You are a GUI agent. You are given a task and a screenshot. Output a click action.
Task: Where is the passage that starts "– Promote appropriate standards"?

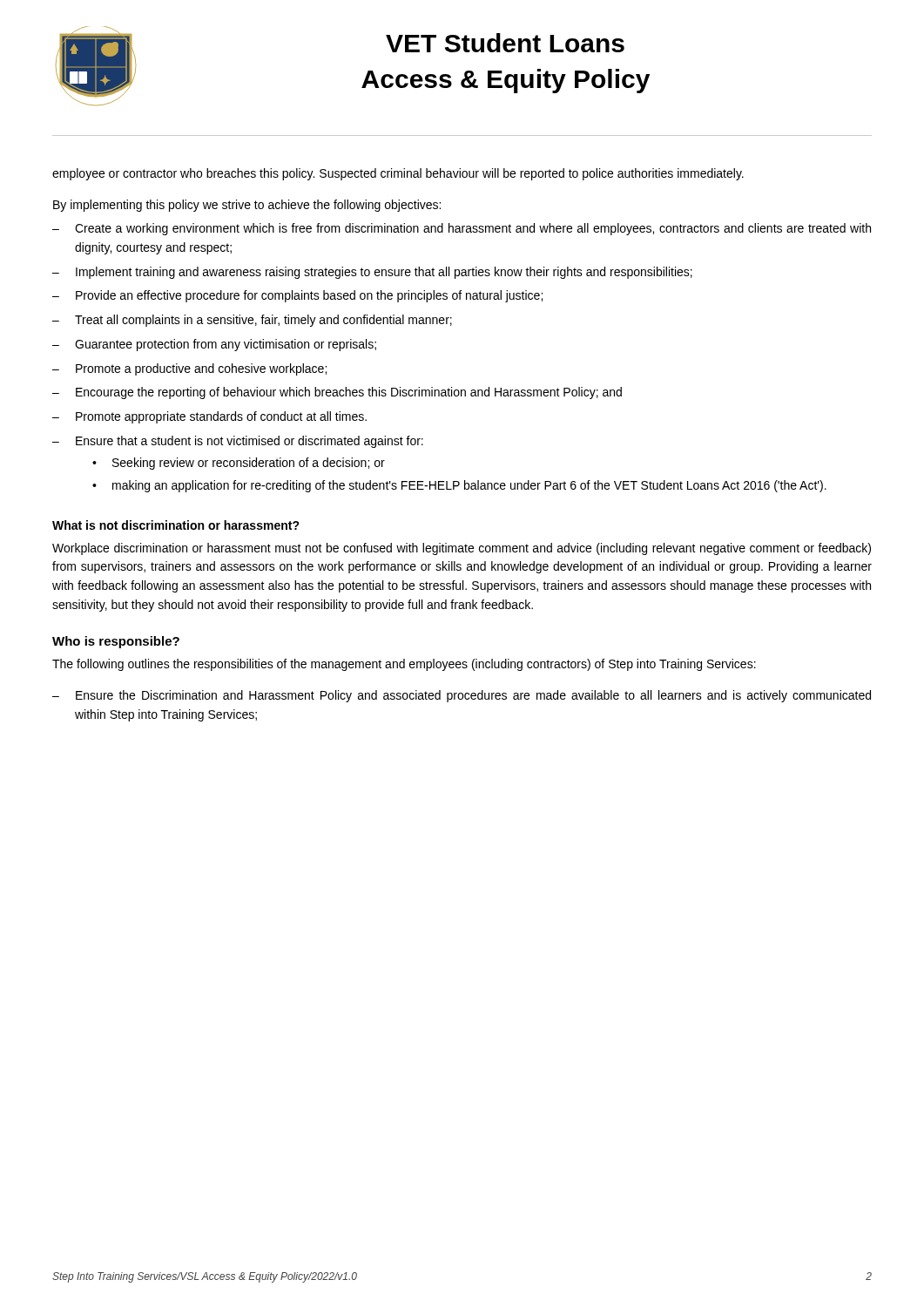pyautogui.click(x=209, y=417)
